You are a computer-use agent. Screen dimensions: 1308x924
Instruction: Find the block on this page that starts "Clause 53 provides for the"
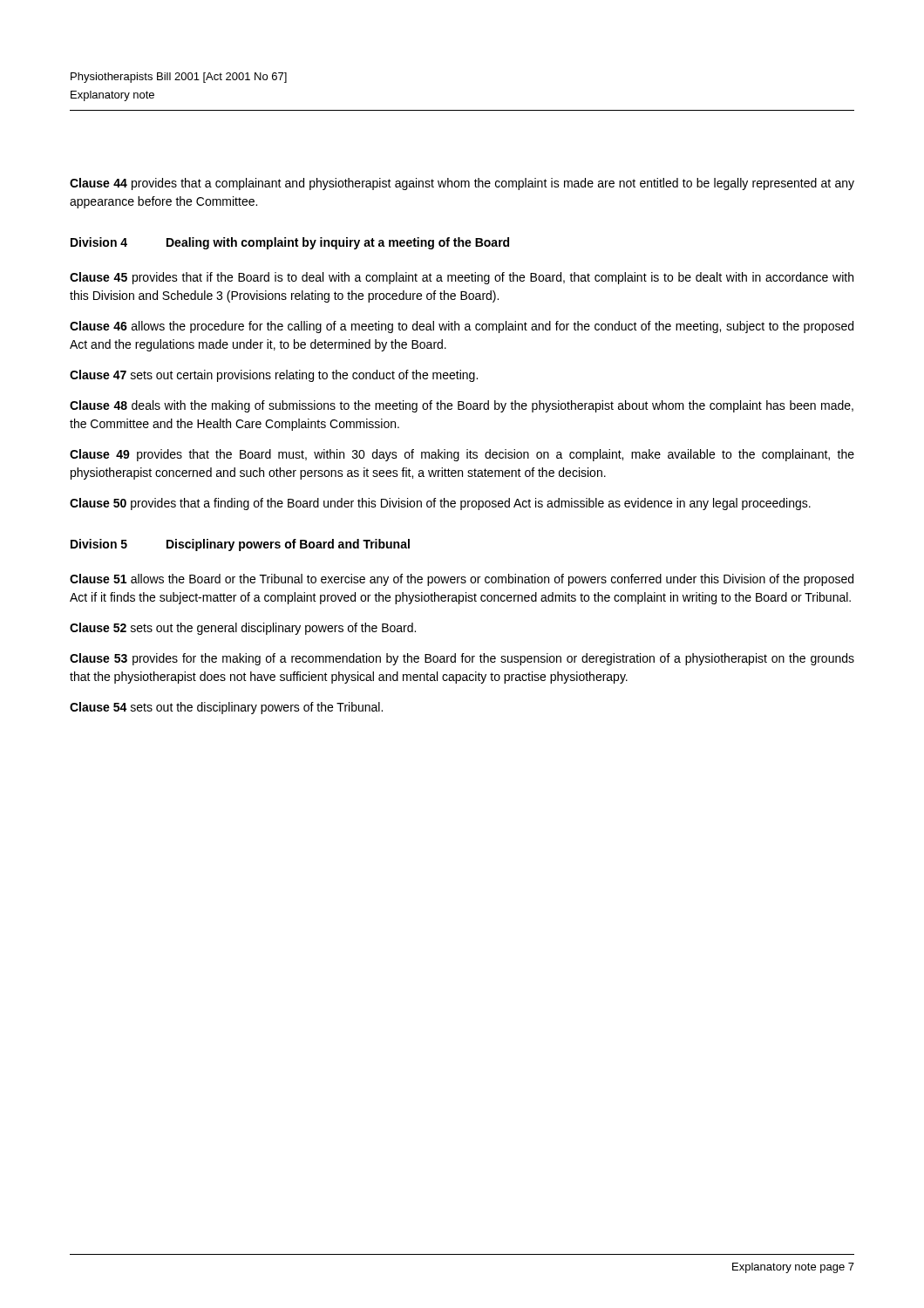point(462,668)
